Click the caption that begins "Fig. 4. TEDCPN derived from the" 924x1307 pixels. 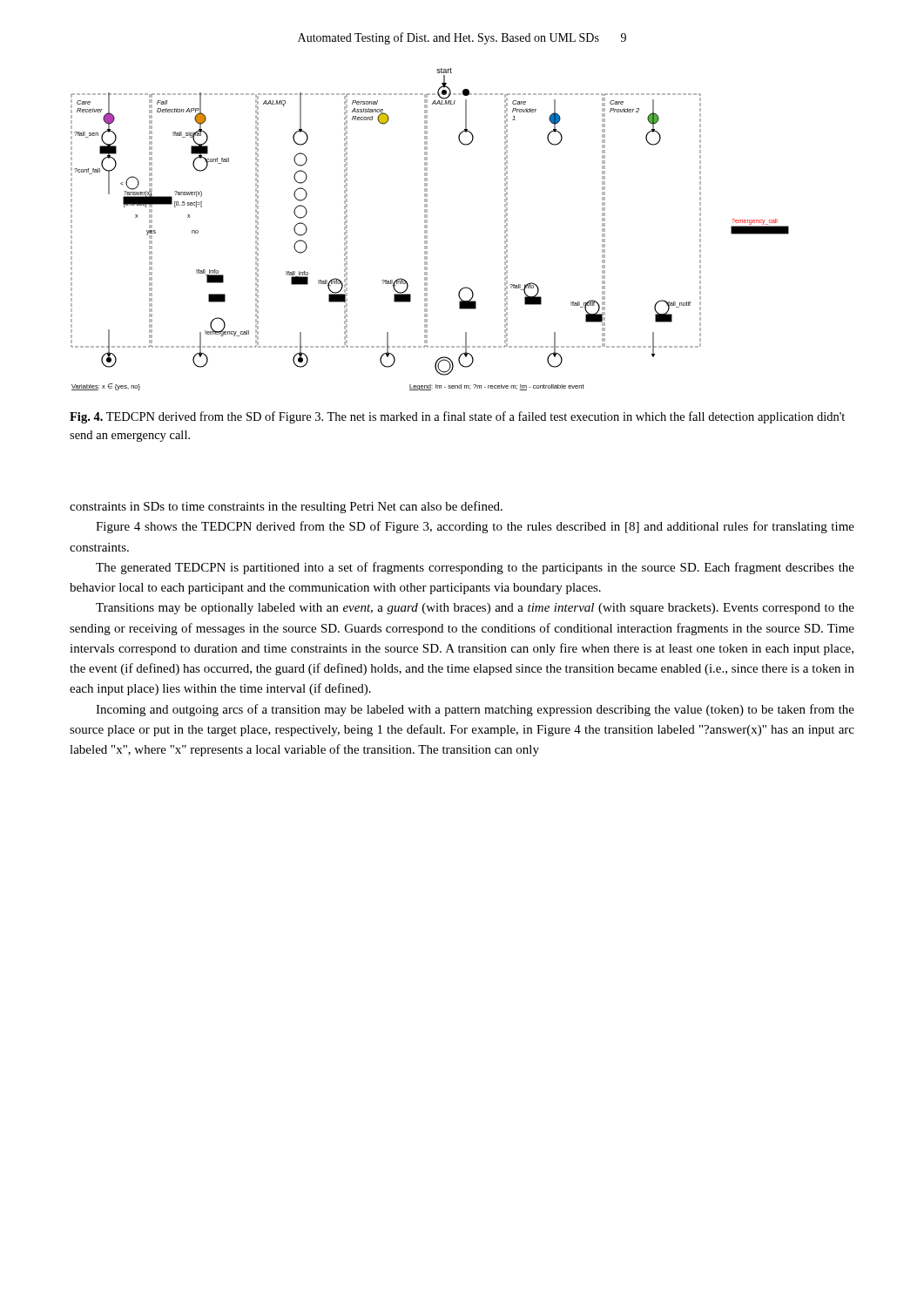[x=462, y=426]
